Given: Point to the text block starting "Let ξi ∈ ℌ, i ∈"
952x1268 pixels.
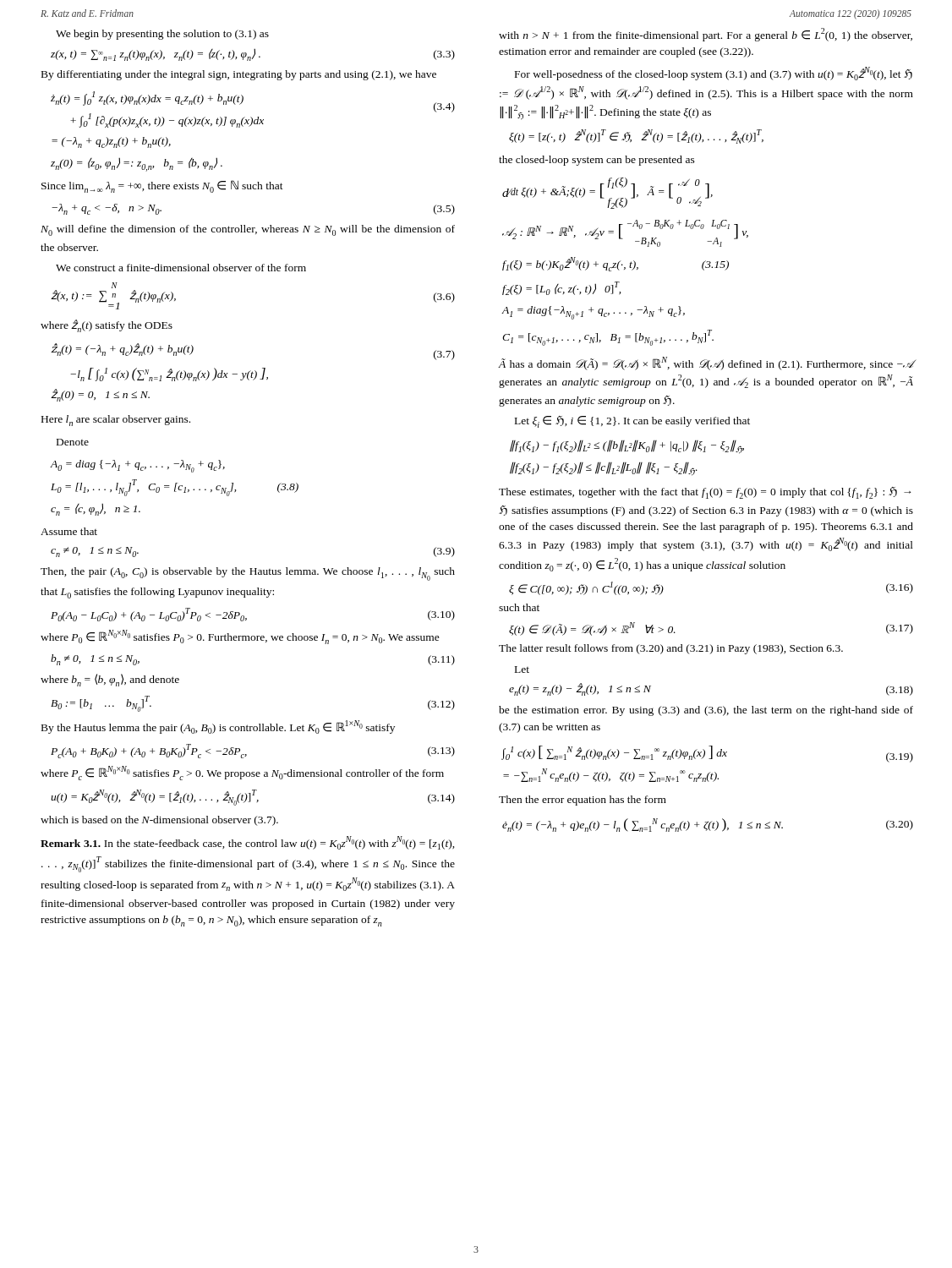Looking at the screenshot, I should tap(706, 422).
